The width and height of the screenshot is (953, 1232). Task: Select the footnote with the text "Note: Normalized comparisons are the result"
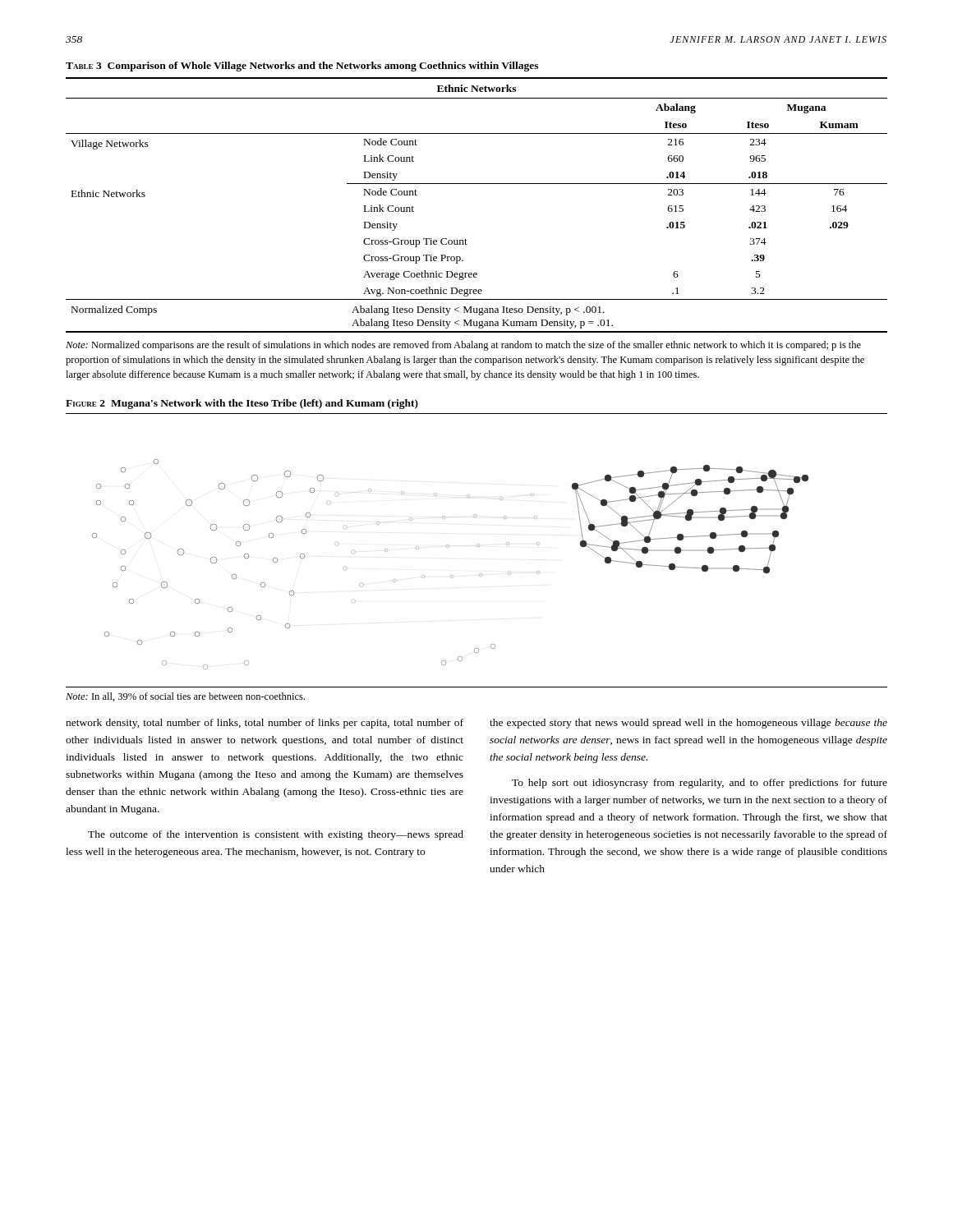click(465, 360)
